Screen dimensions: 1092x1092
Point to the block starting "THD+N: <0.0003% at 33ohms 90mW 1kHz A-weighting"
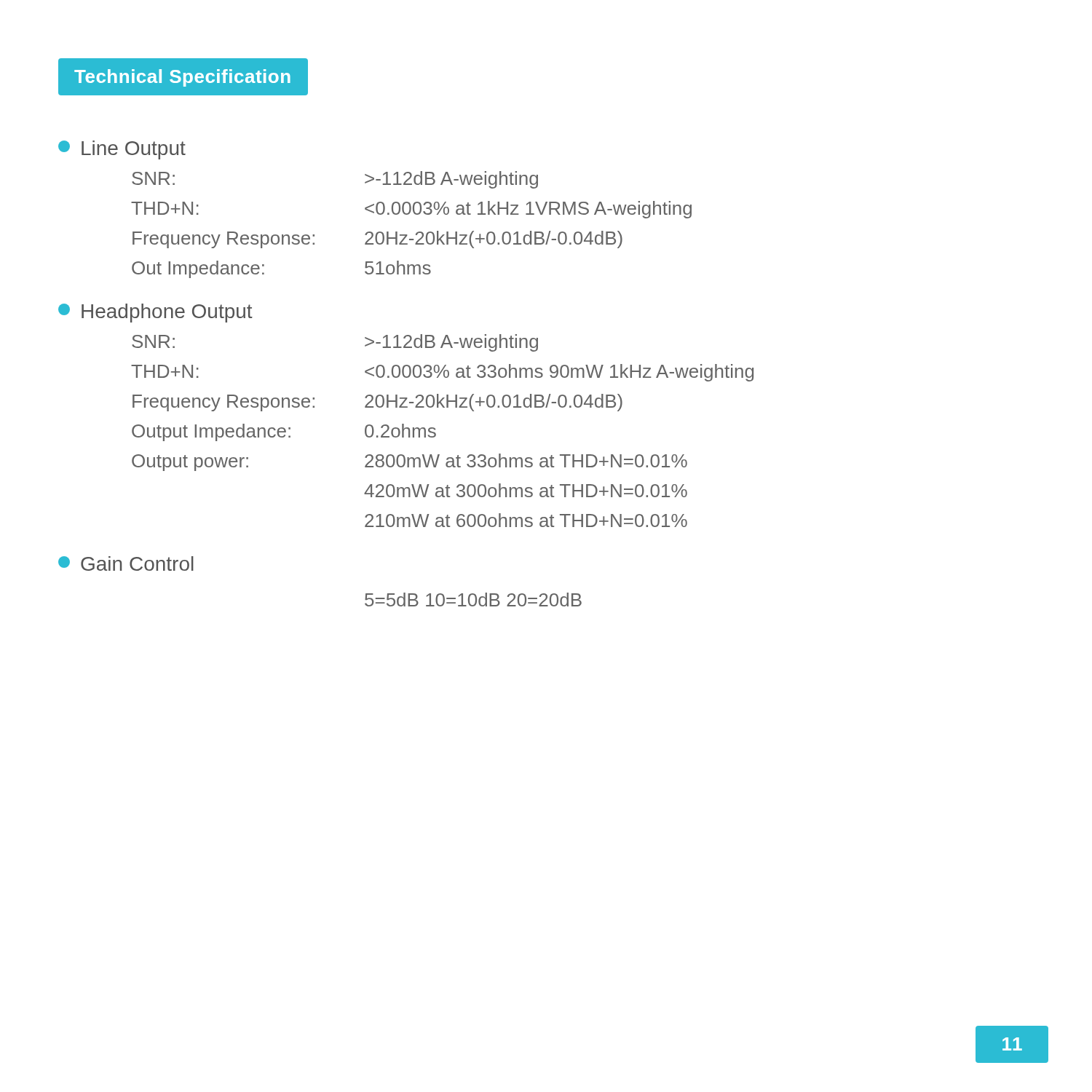point(443,372)
